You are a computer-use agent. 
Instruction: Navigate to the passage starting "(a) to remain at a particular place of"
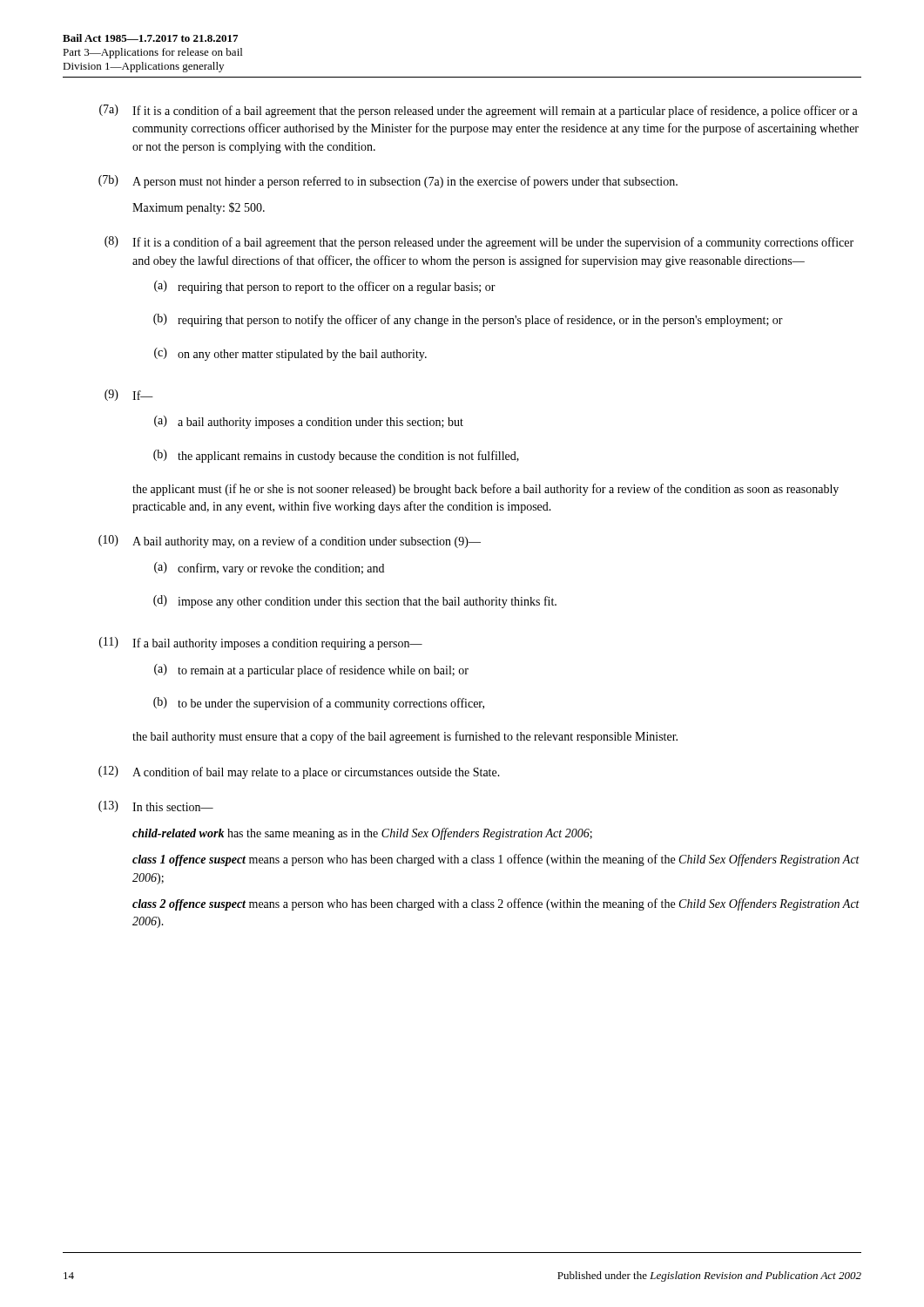pyautogui.click(x=311, y=670)
